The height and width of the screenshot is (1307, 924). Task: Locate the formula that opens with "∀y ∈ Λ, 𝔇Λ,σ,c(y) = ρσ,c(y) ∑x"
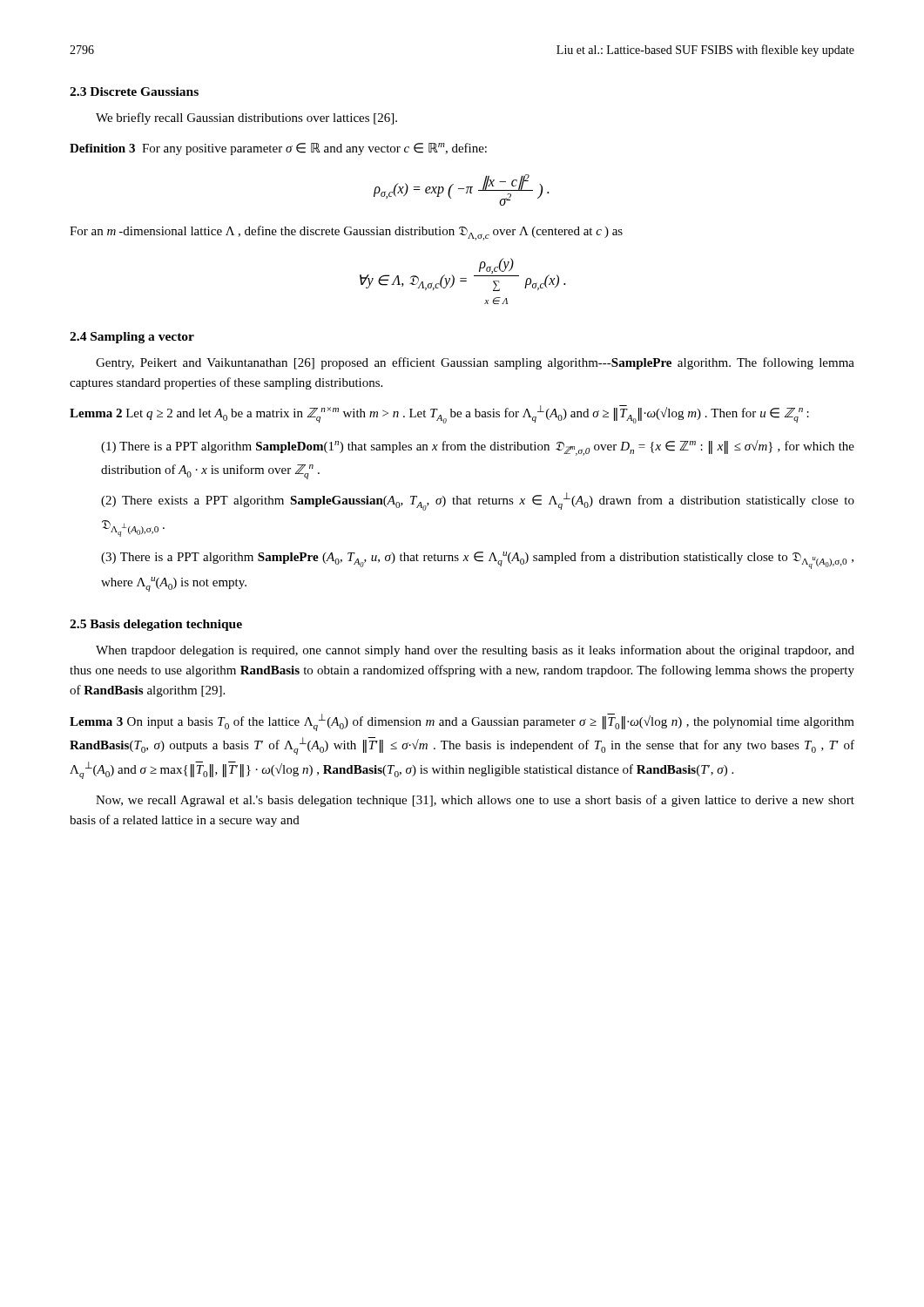tap(462, 281)
